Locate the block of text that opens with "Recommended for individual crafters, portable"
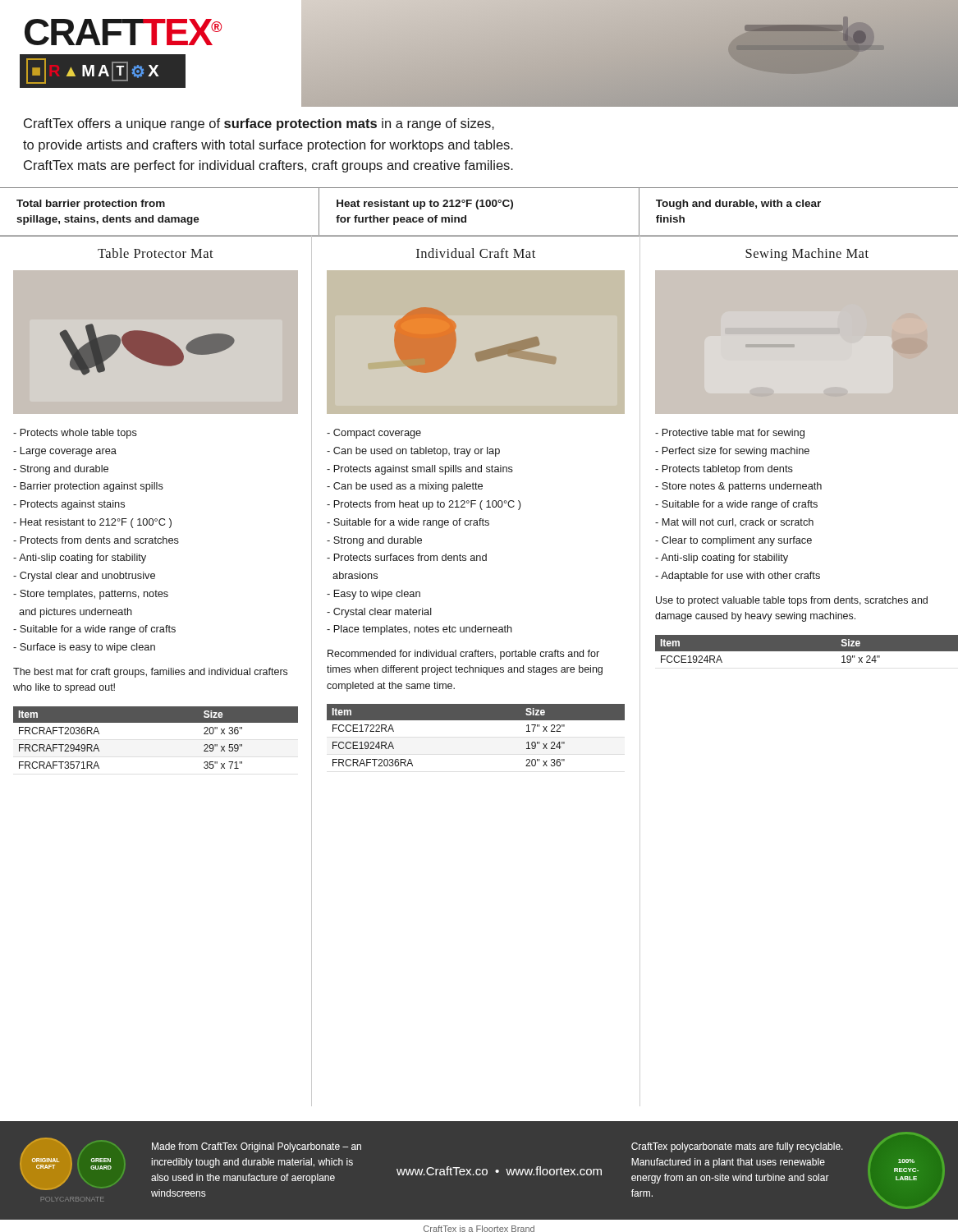 pos(465,670)
